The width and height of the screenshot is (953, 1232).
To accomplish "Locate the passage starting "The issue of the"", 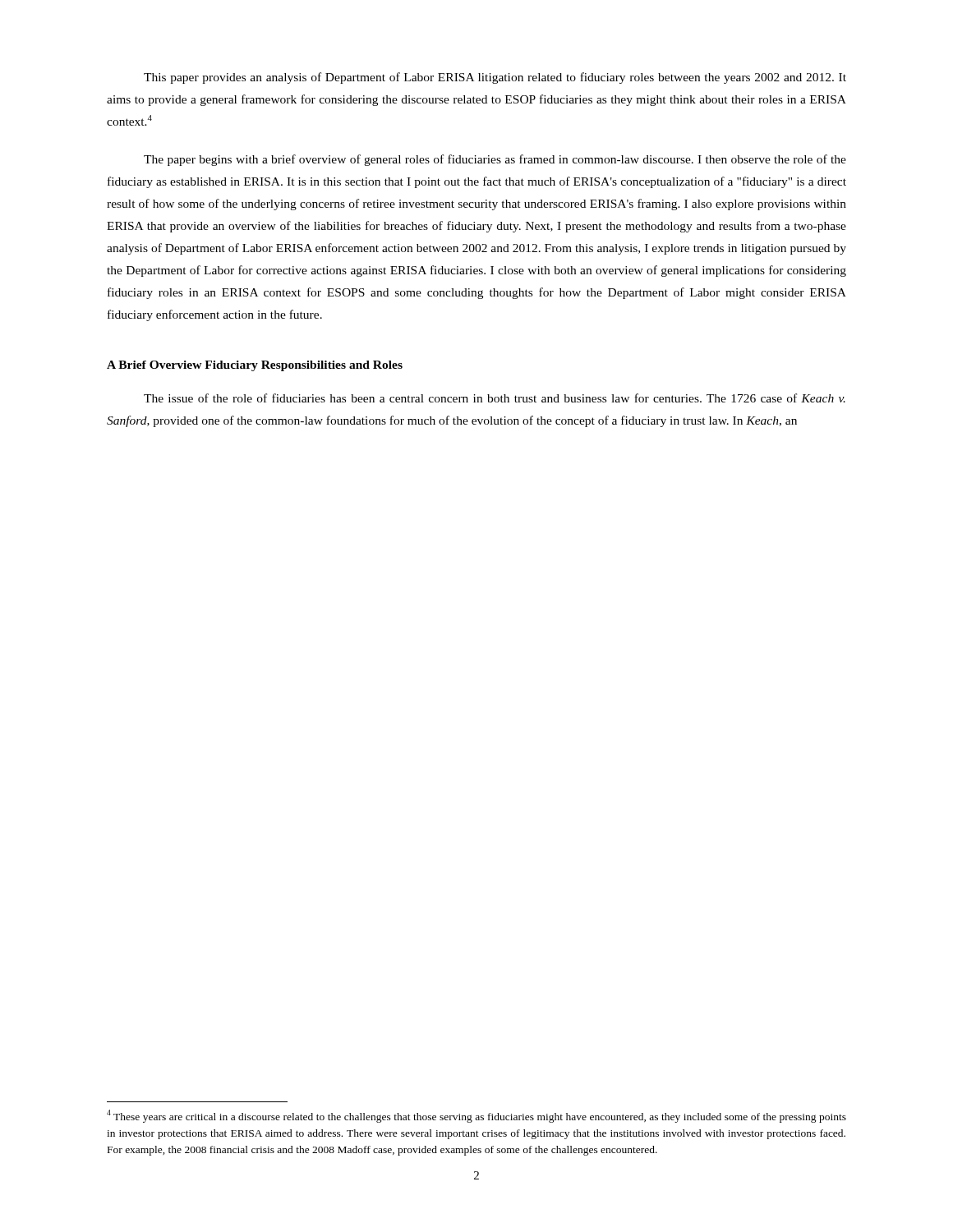I will tap(476, 409).
